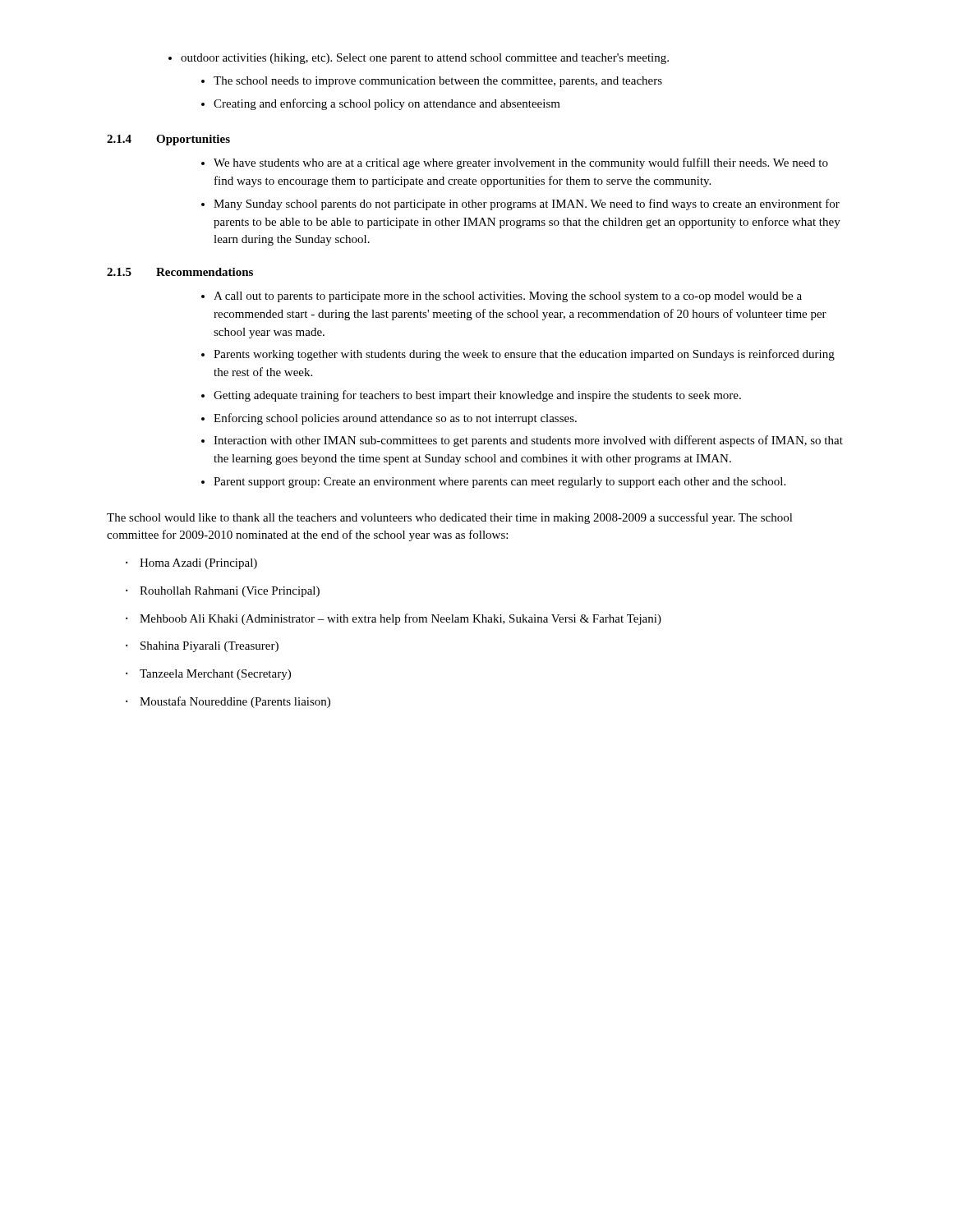This screenshot has width=953, height=1232.
Task: Navigate to the element starting "2.1.5 Recommendations"
Action: [180, 272]
